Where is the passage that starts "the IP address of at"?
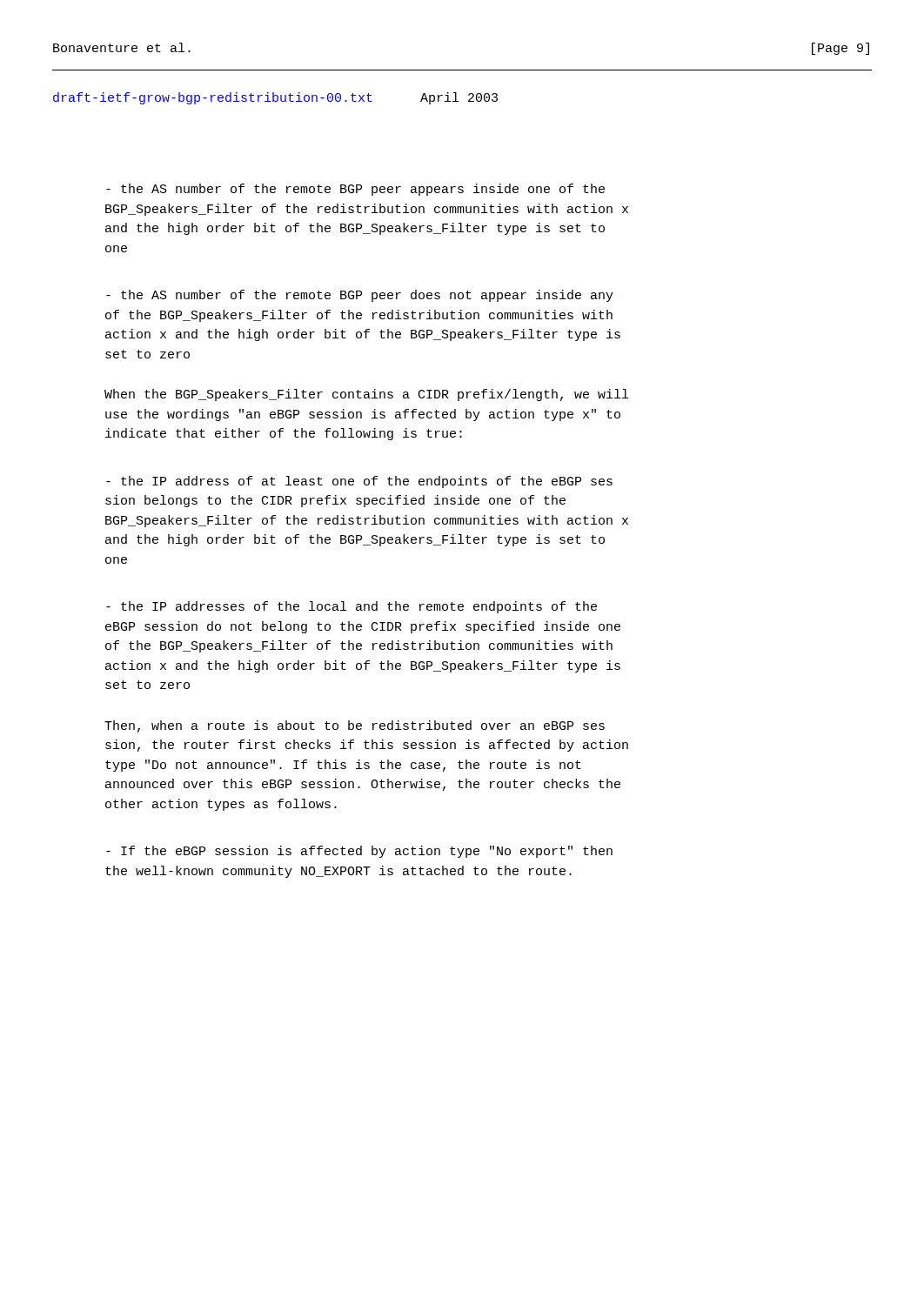Screen dimensions: 1305x924 click(367, 521)
